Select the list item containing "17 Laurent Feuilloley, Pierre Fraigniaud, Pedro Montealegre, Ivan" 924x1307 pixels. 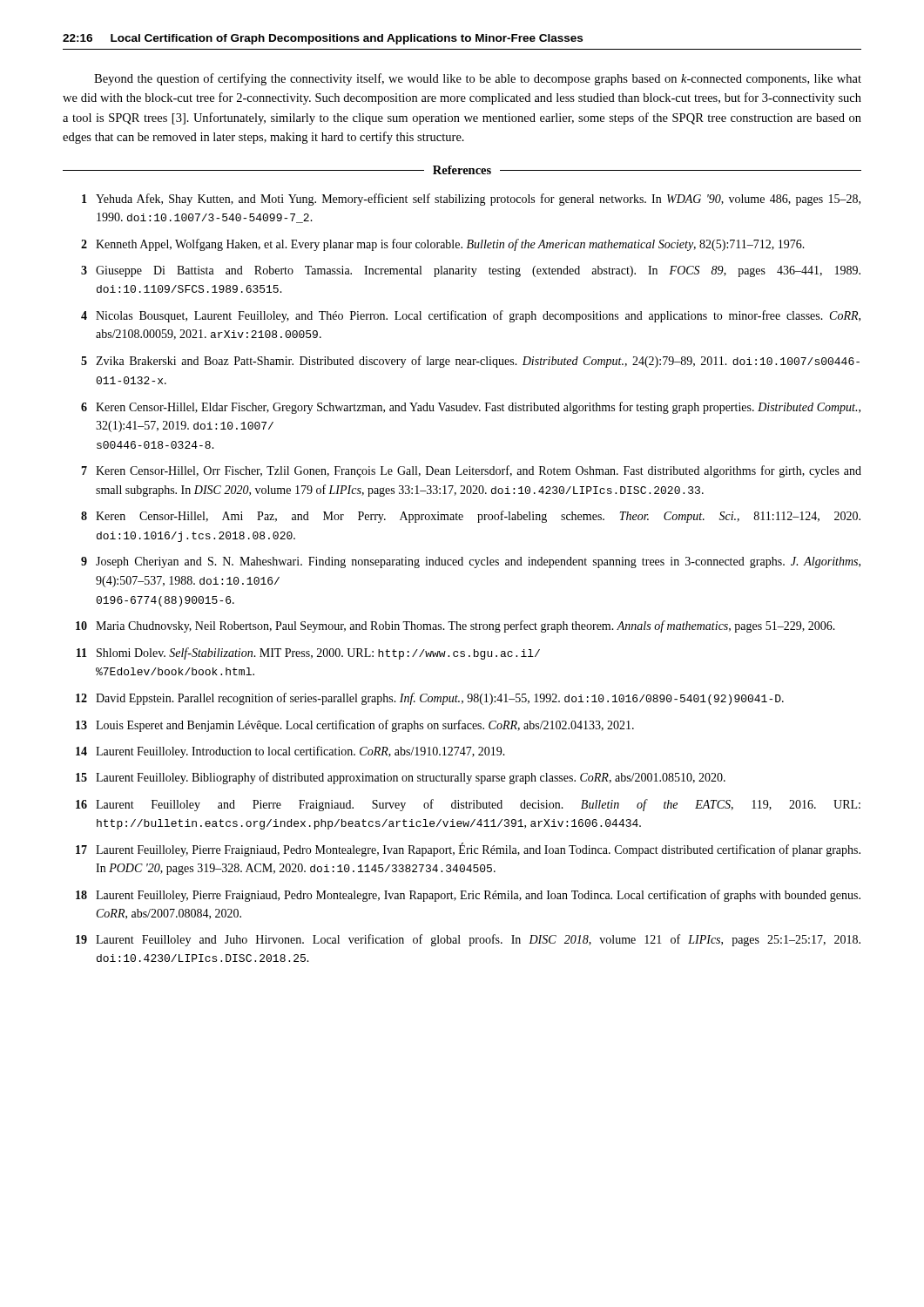tap(462, 859)
